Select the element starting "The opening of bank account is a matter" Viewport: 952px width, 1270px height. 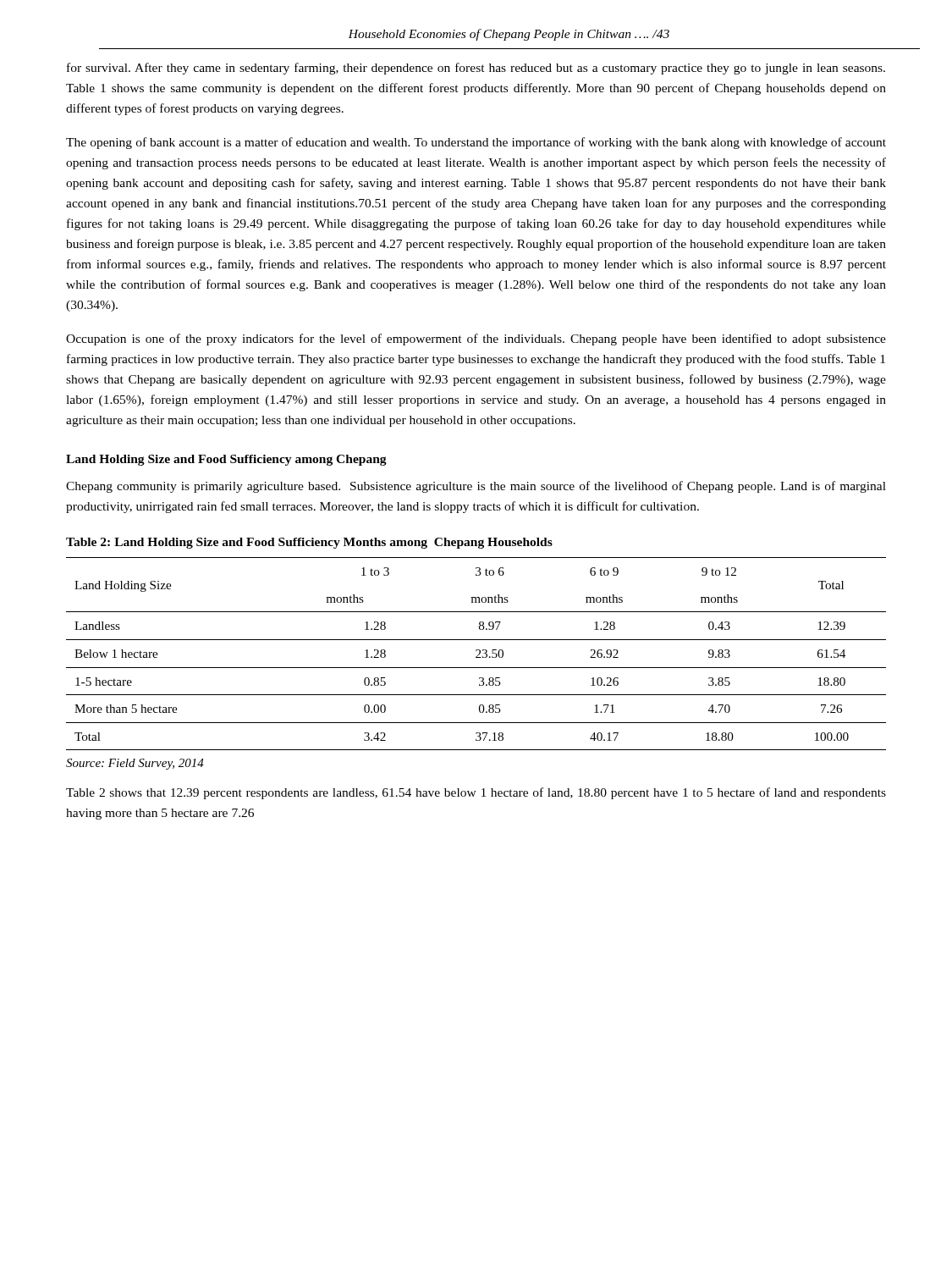pos(476,223)
